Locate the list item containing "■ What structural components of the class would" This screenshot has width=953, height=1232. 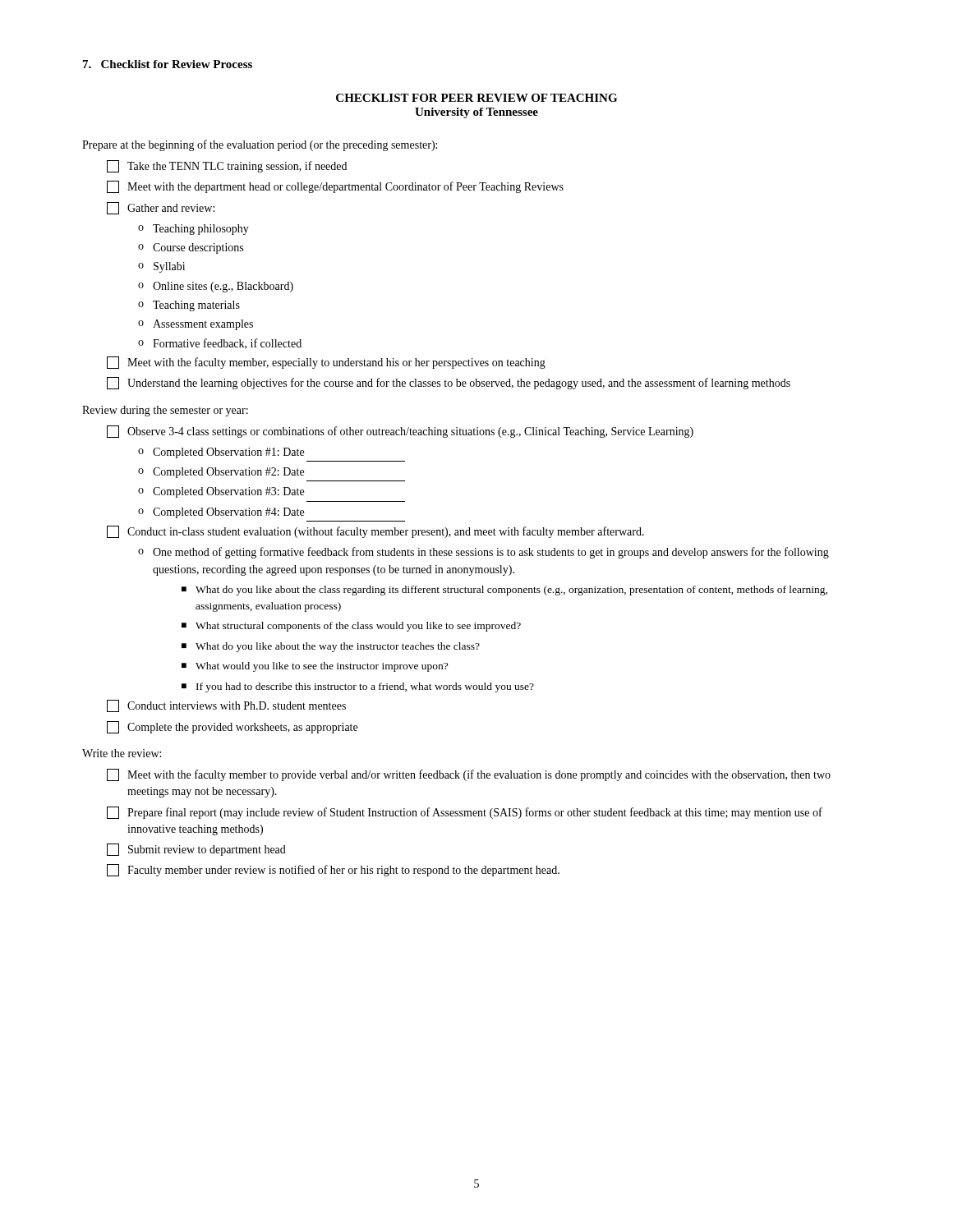click(x=351, y=626)
